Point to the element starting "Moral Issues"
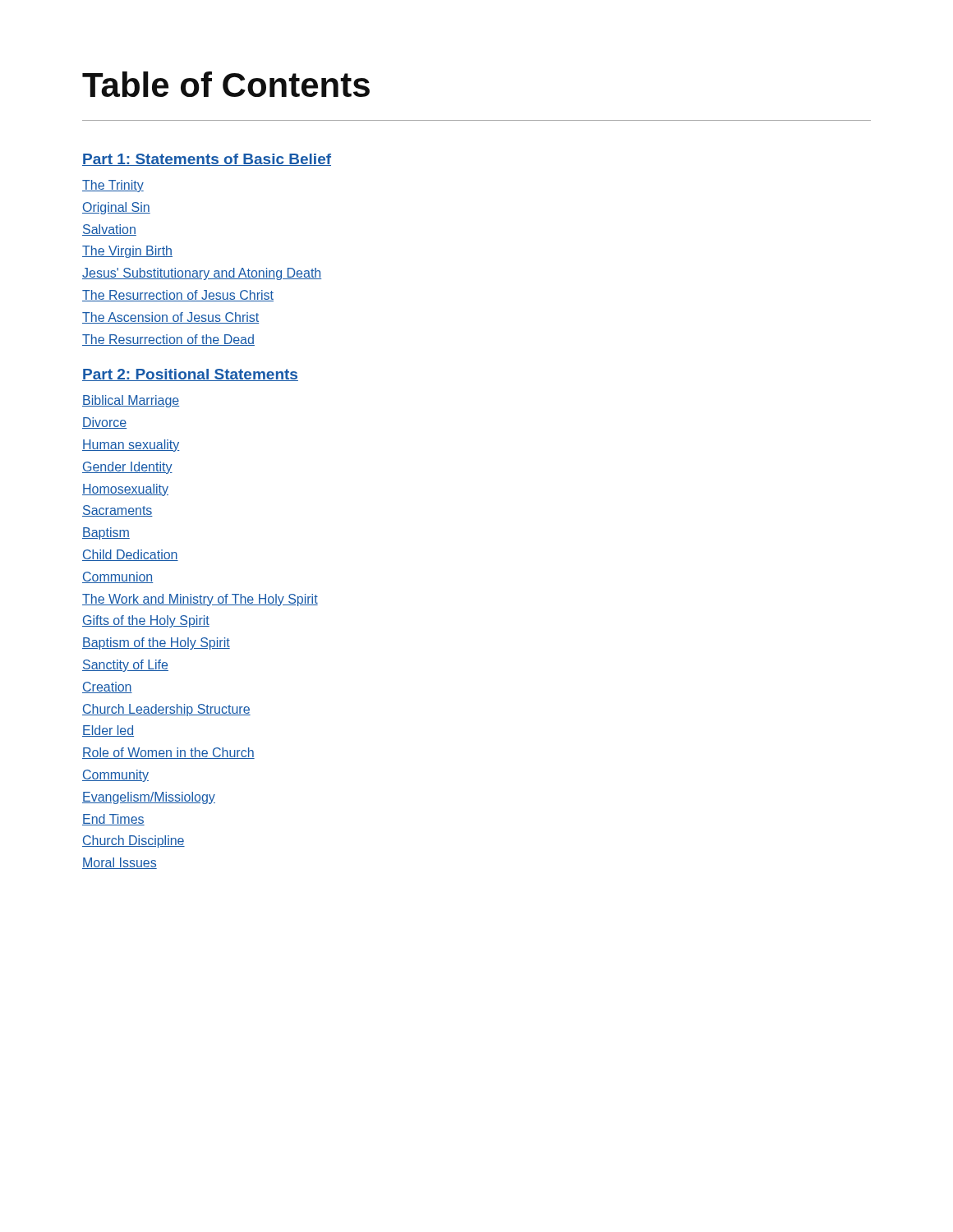The image size is (953, 1232). 119,863
